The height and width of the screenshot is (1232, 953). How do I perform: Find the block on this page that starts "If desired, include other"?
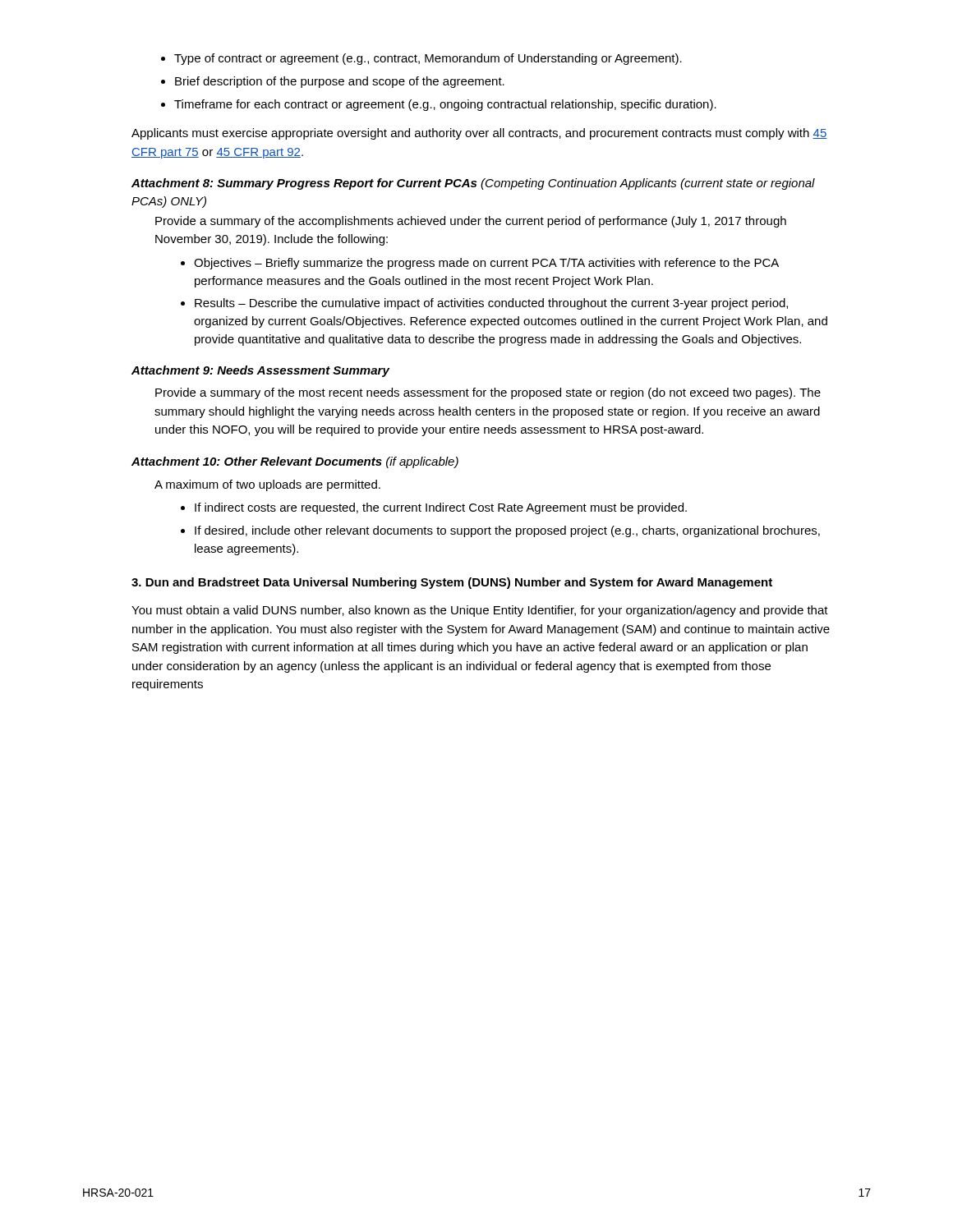click(x=506, y=539)
